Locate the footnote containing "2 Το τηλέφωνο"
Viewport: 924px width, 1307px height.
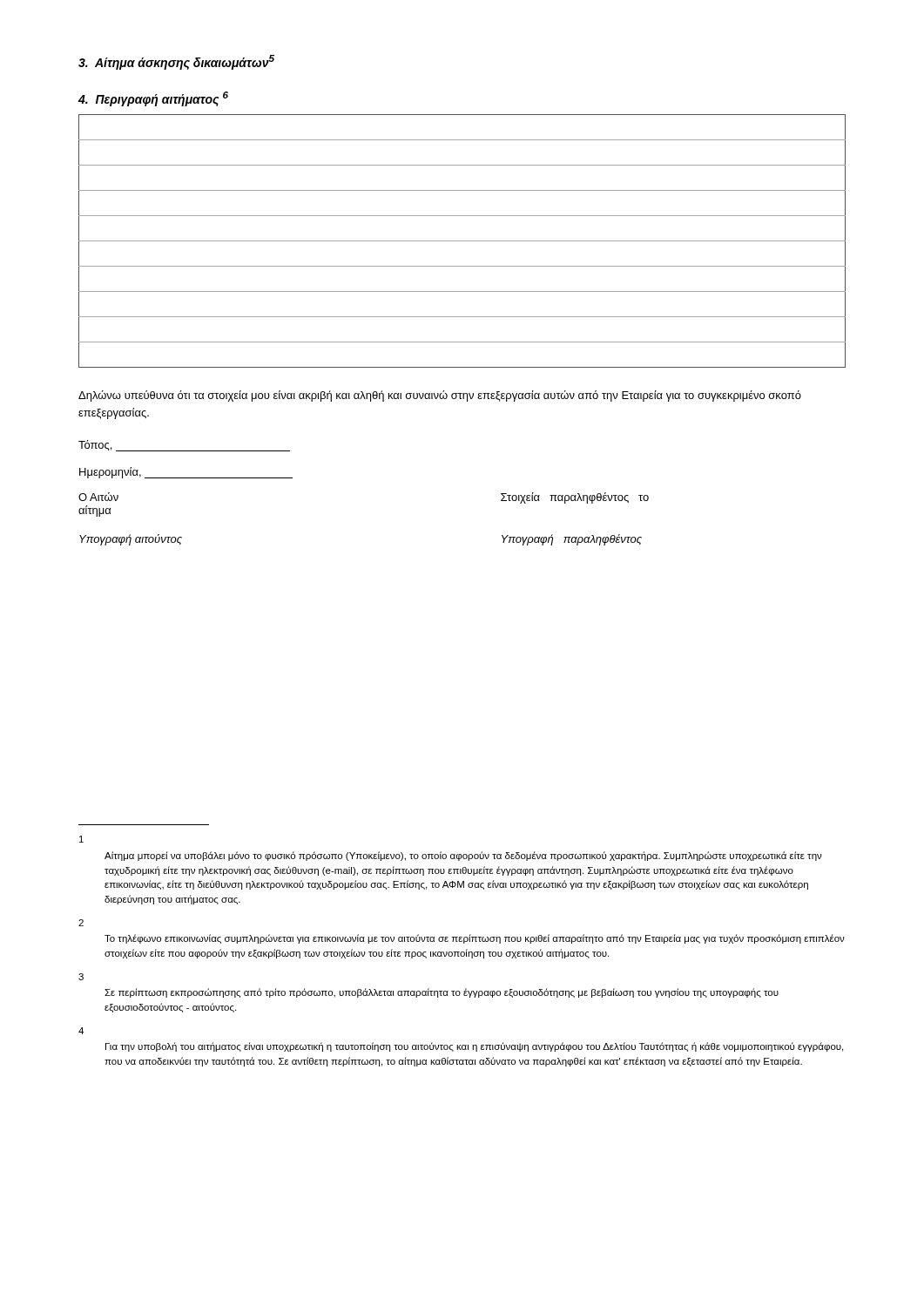click(462, 938)
